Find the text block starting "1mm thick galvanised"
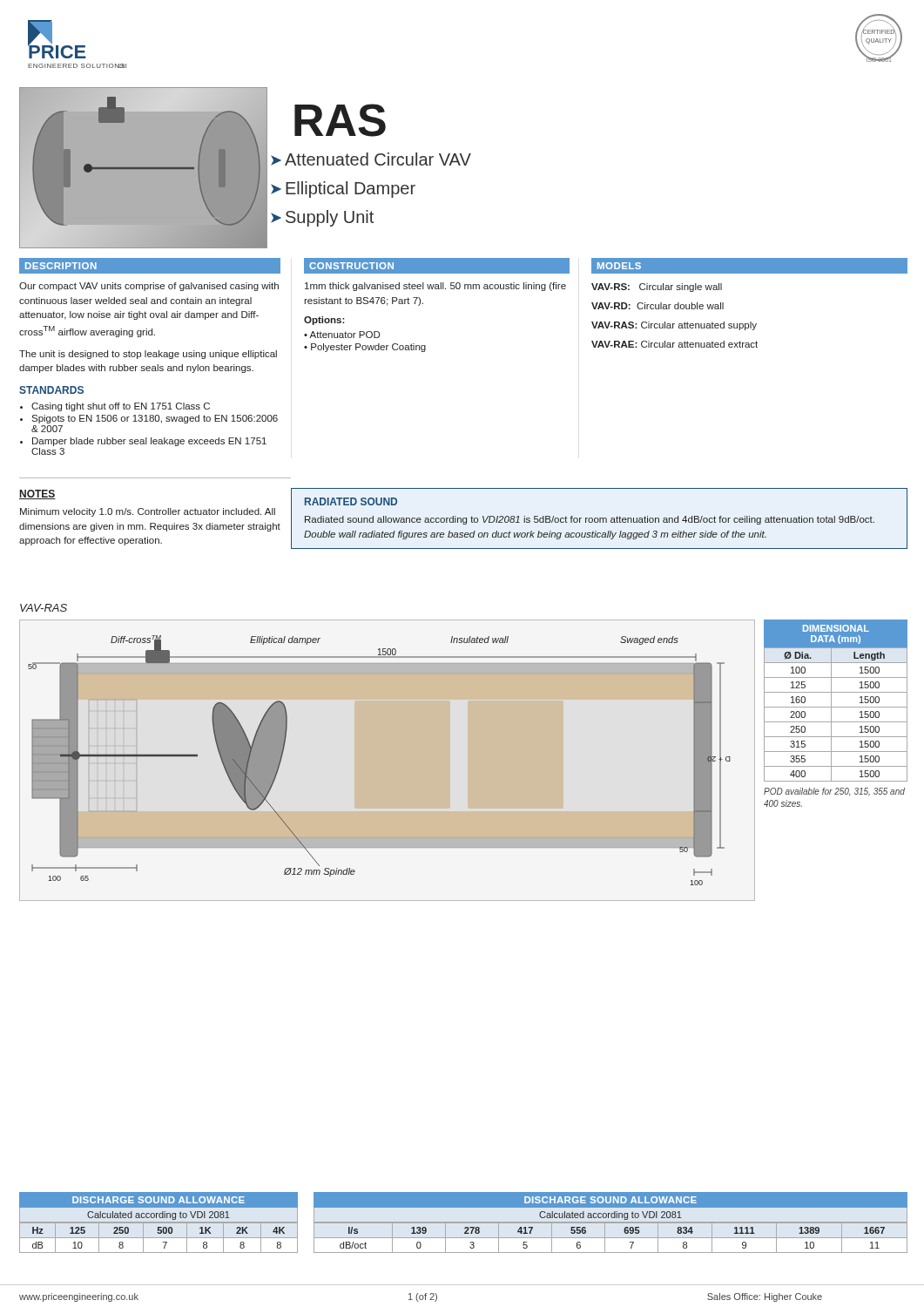The height and width of the screenshot is (1307, 924). click(435, 293)
